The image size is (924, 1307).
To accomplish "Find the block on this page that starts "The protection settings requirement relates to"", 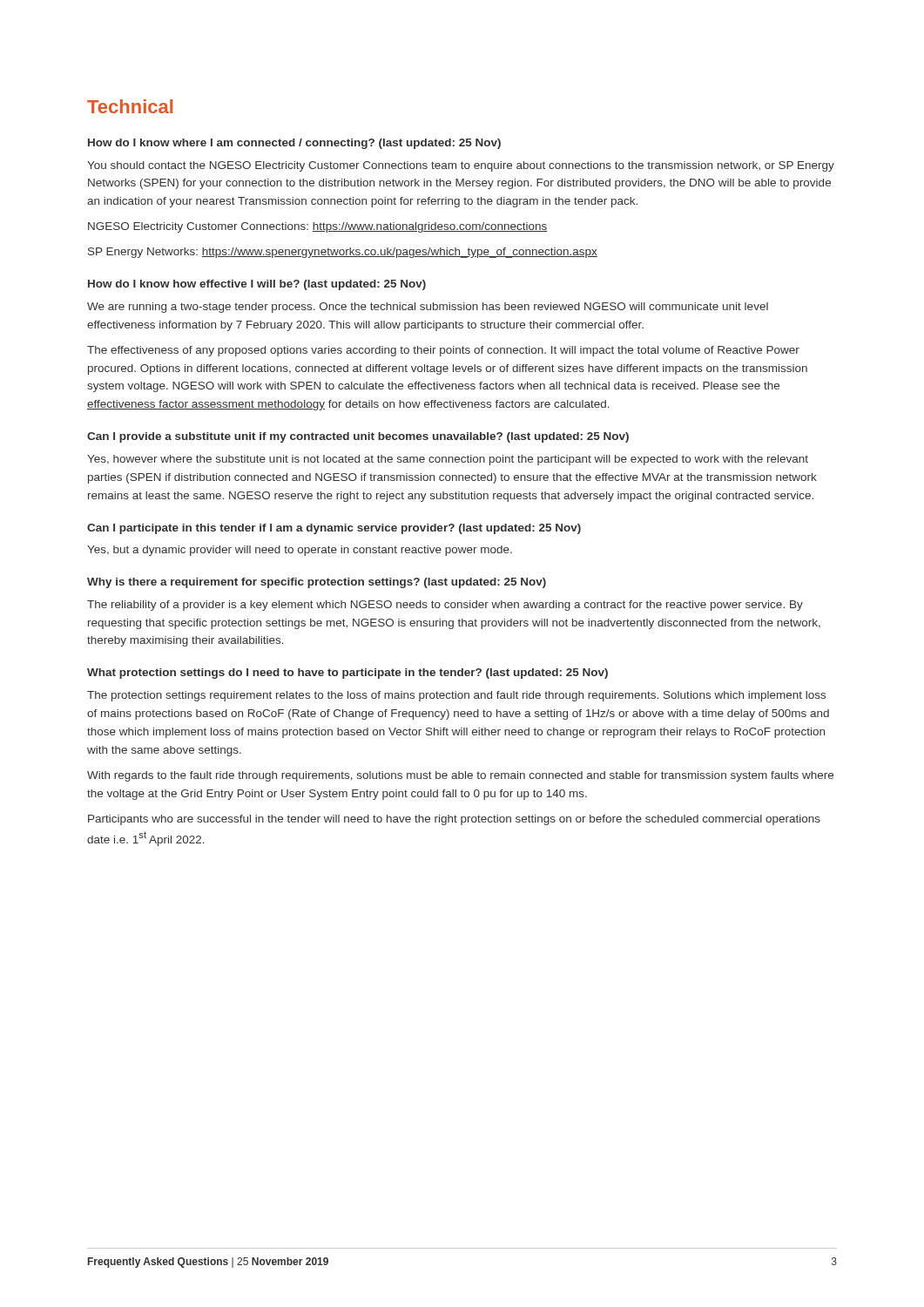I will click(458, 722).
